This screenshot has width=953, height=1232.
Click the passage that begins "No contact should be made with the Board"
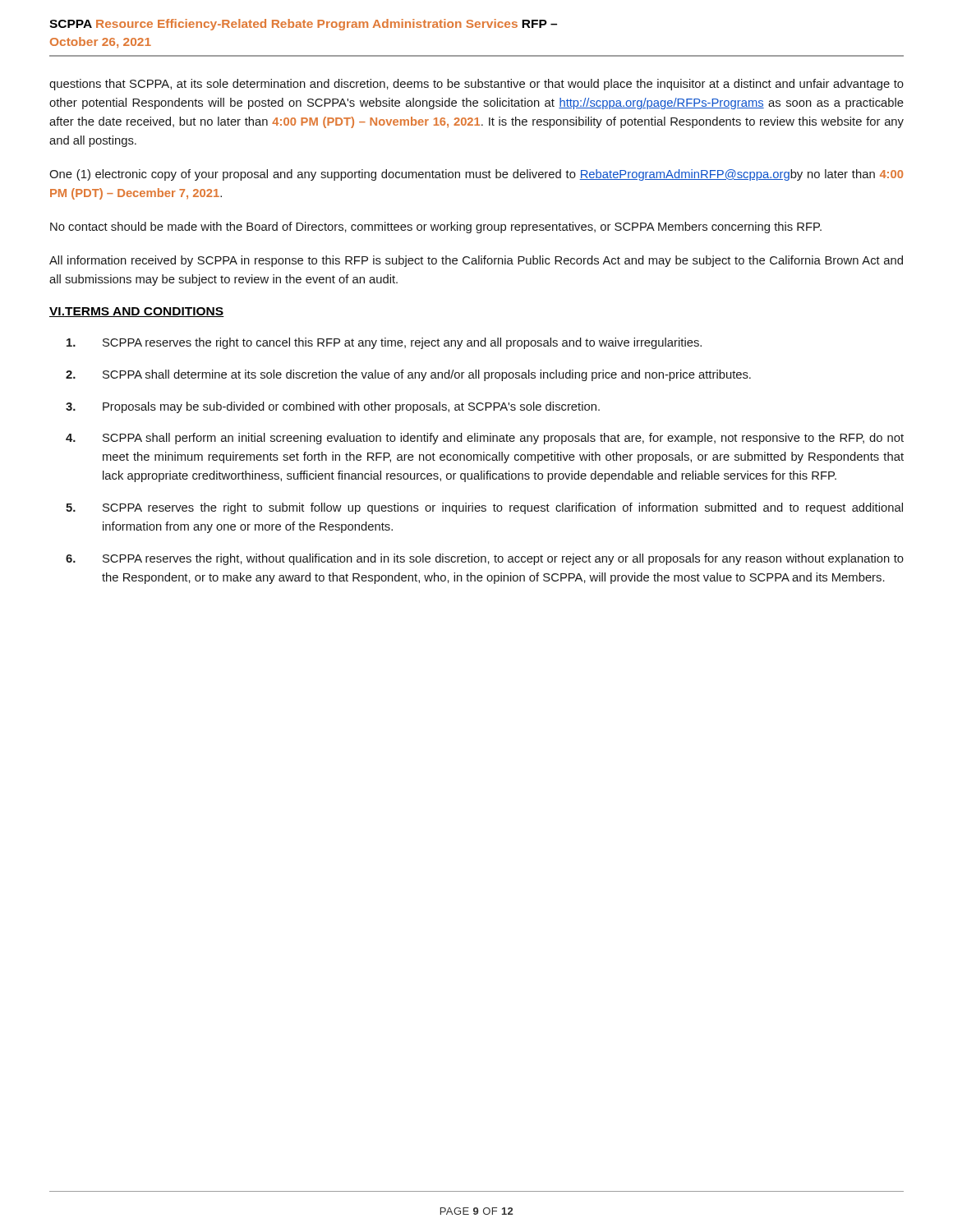point(436,227)
